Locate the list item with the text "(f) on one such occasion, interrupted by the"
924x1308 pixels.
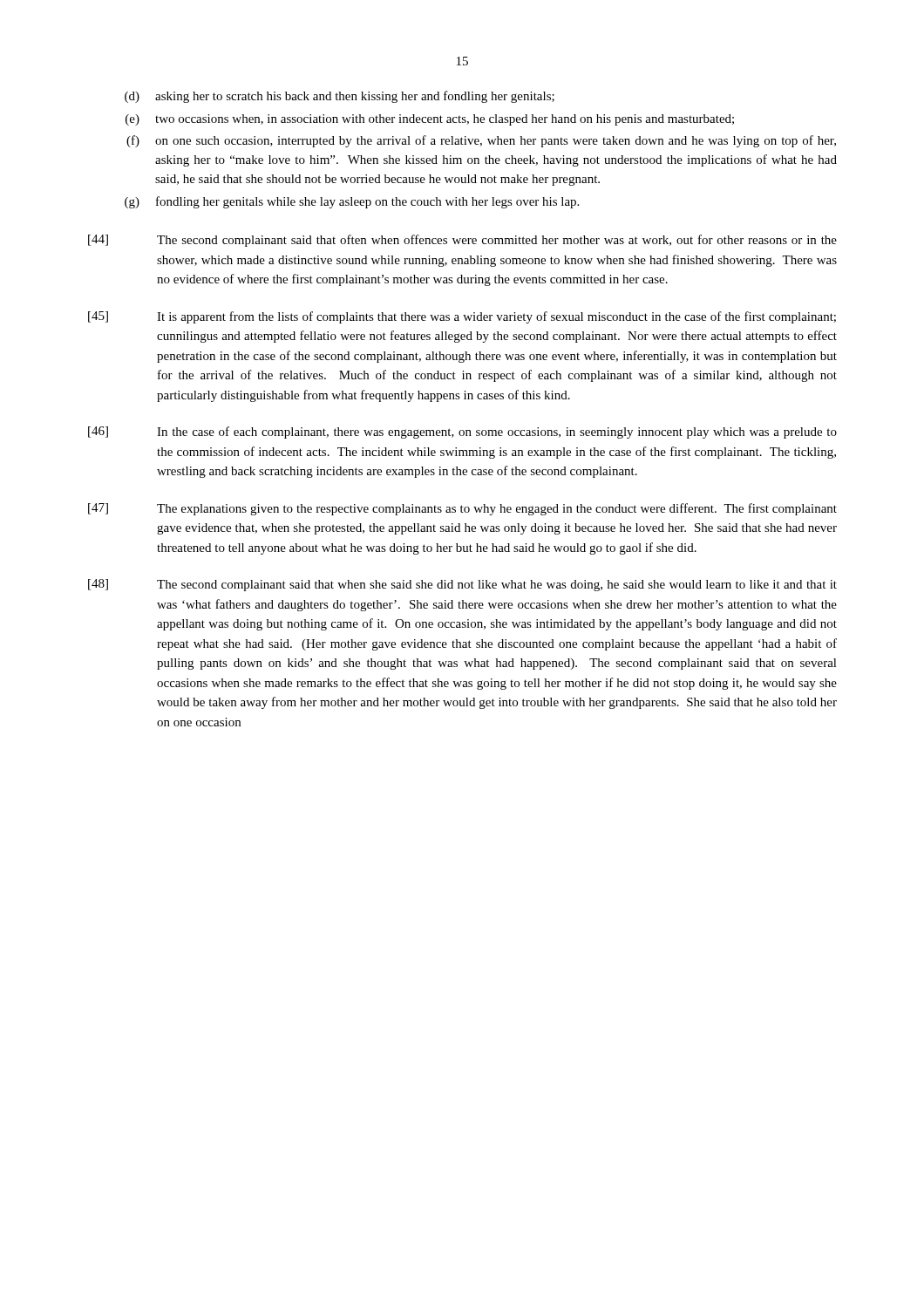pyautogui.click(x=462, y=160)
